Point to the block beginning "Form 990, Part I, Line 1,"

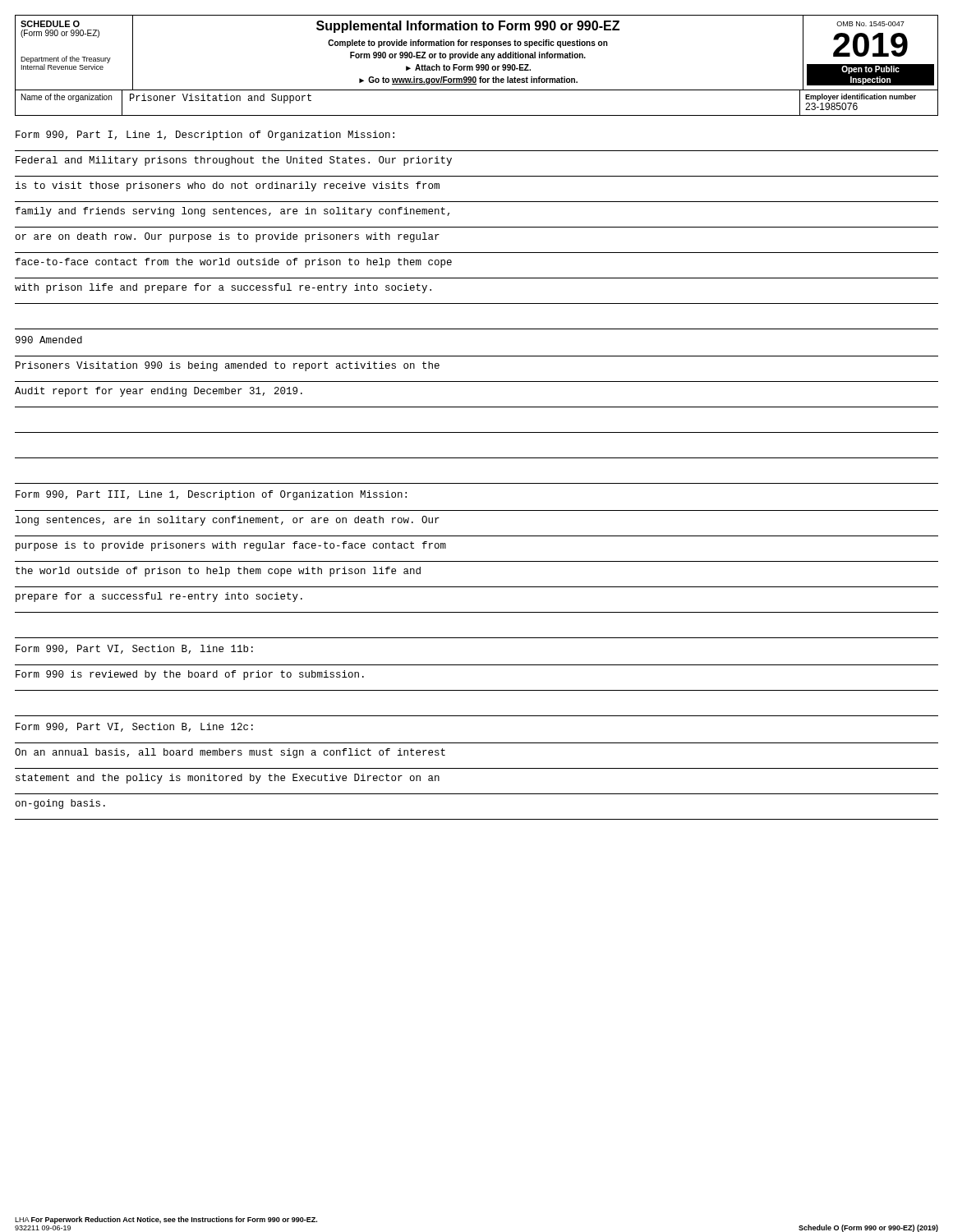(x=206, y=136)
